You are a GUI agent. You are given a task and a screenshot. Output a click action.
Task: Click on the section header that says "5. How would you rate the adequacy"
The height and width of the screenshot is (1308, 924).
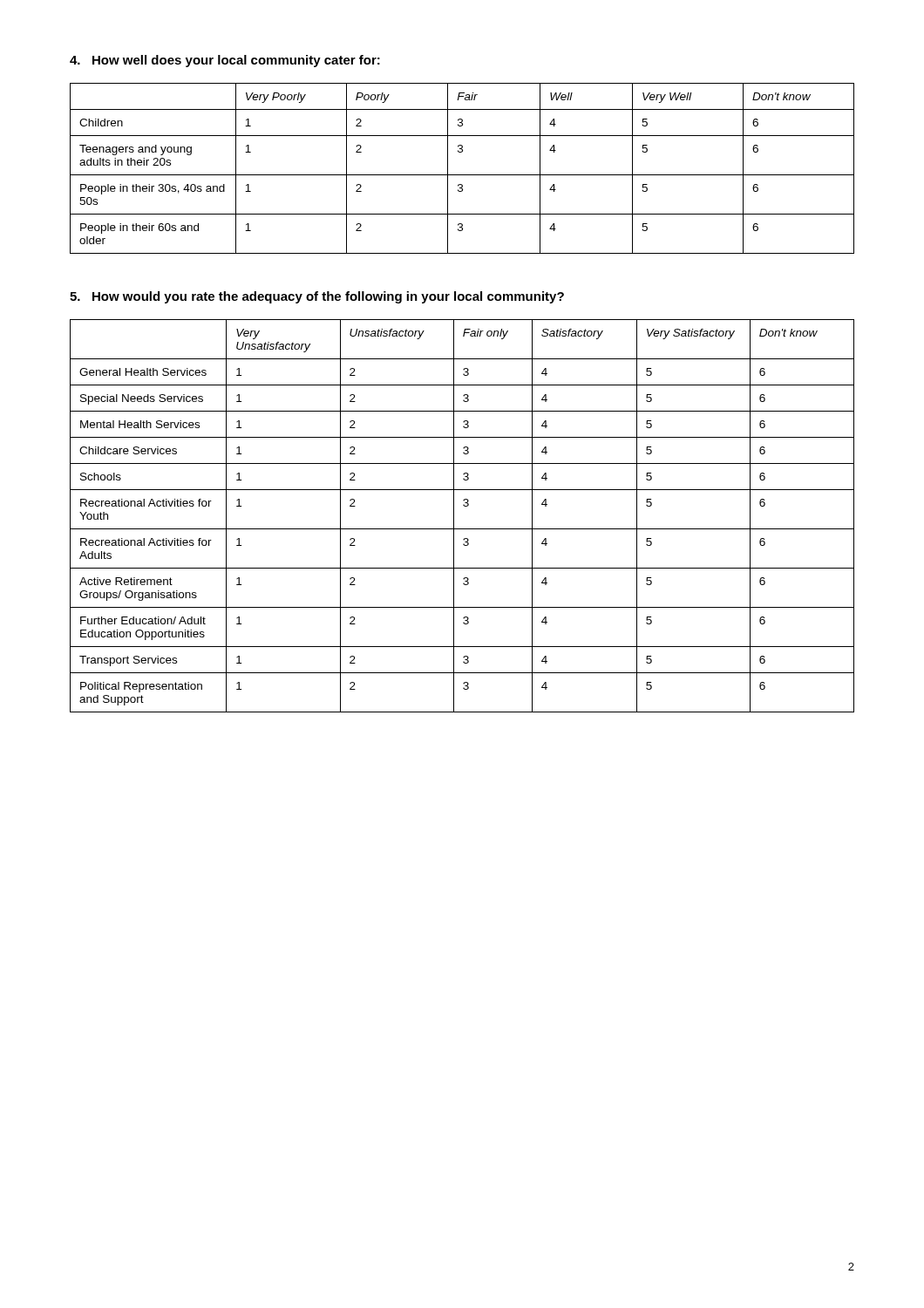click(x=317, y=296)
